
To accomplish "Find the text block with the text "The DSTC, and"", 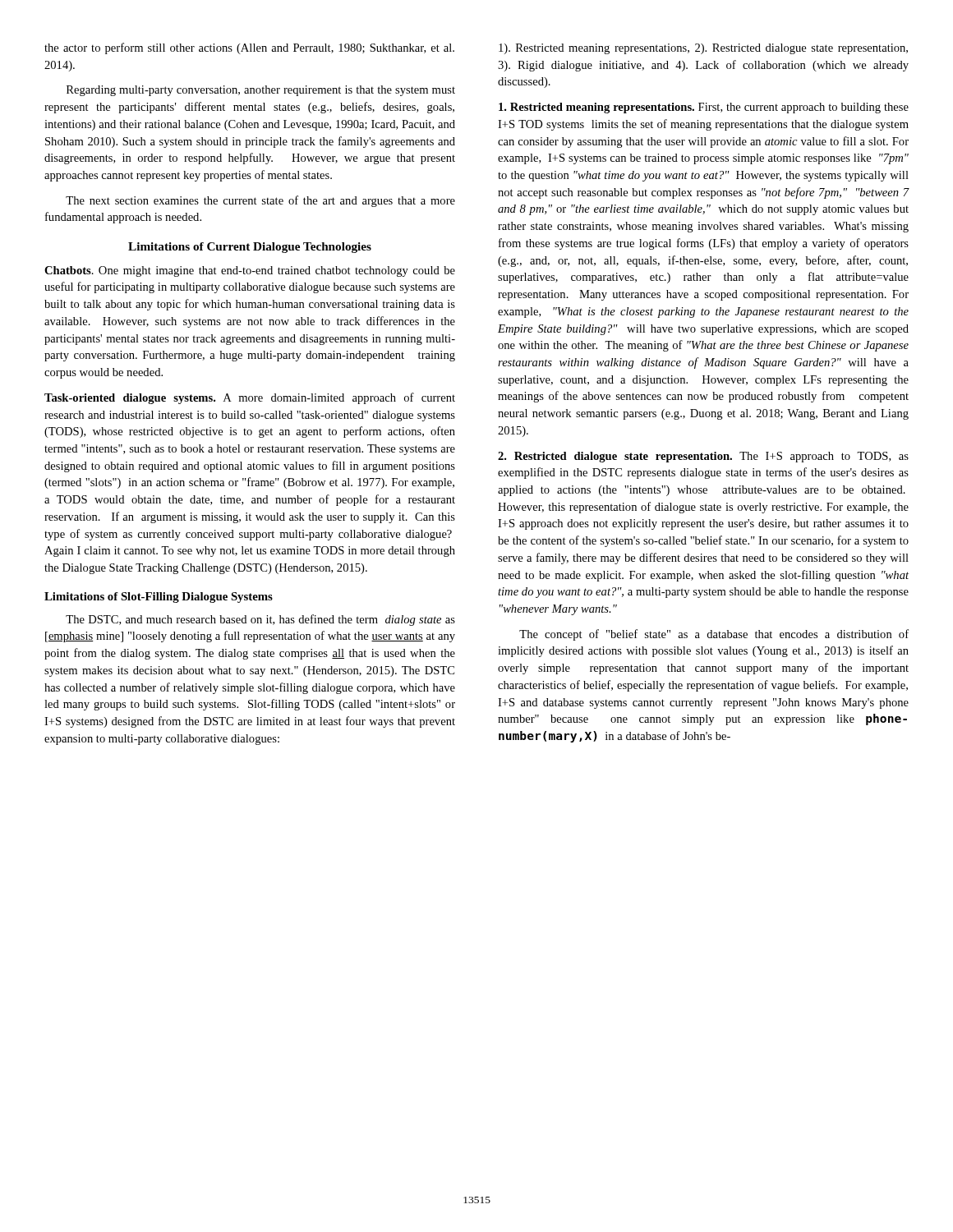I will click(x=250, y=679).
